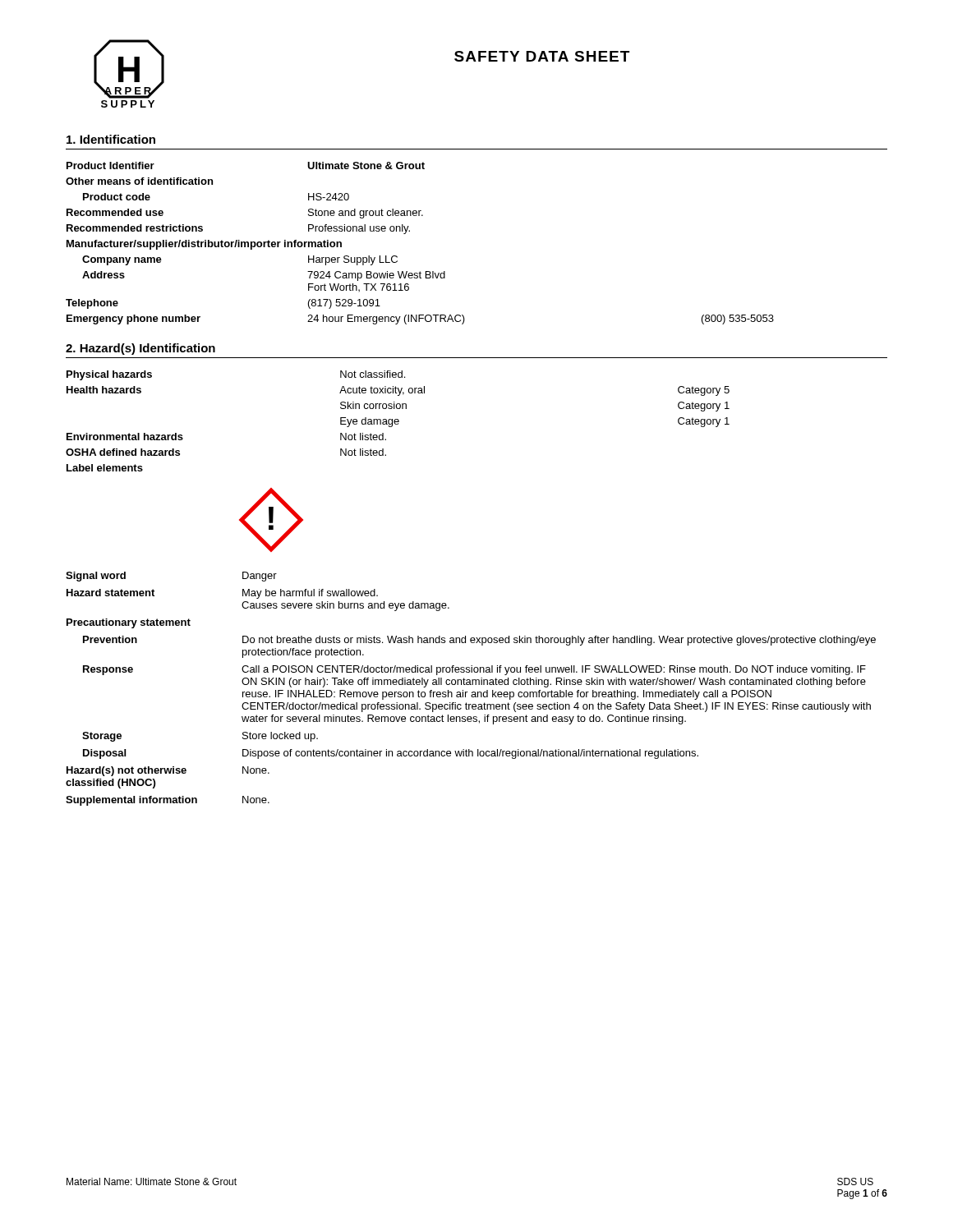Where does it say "2. Hazard(s) Identification"?

click(141, 348)
